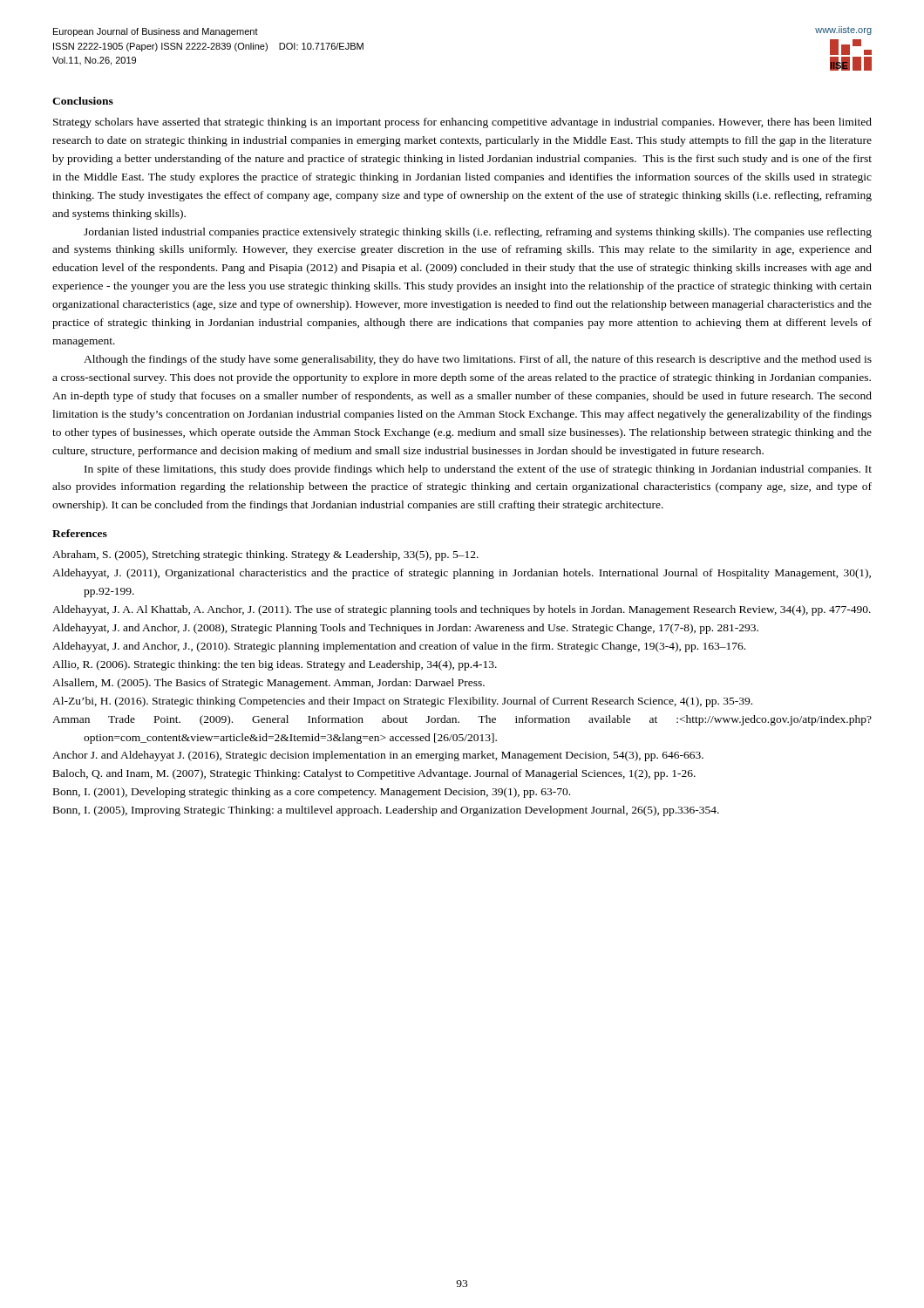The width and height of the screenshot is (924, 1308).
Task: Point to the text starting "Anchor J. and Aldehayyat J. (2016), Strategic"
Action: tap(378, 755)
